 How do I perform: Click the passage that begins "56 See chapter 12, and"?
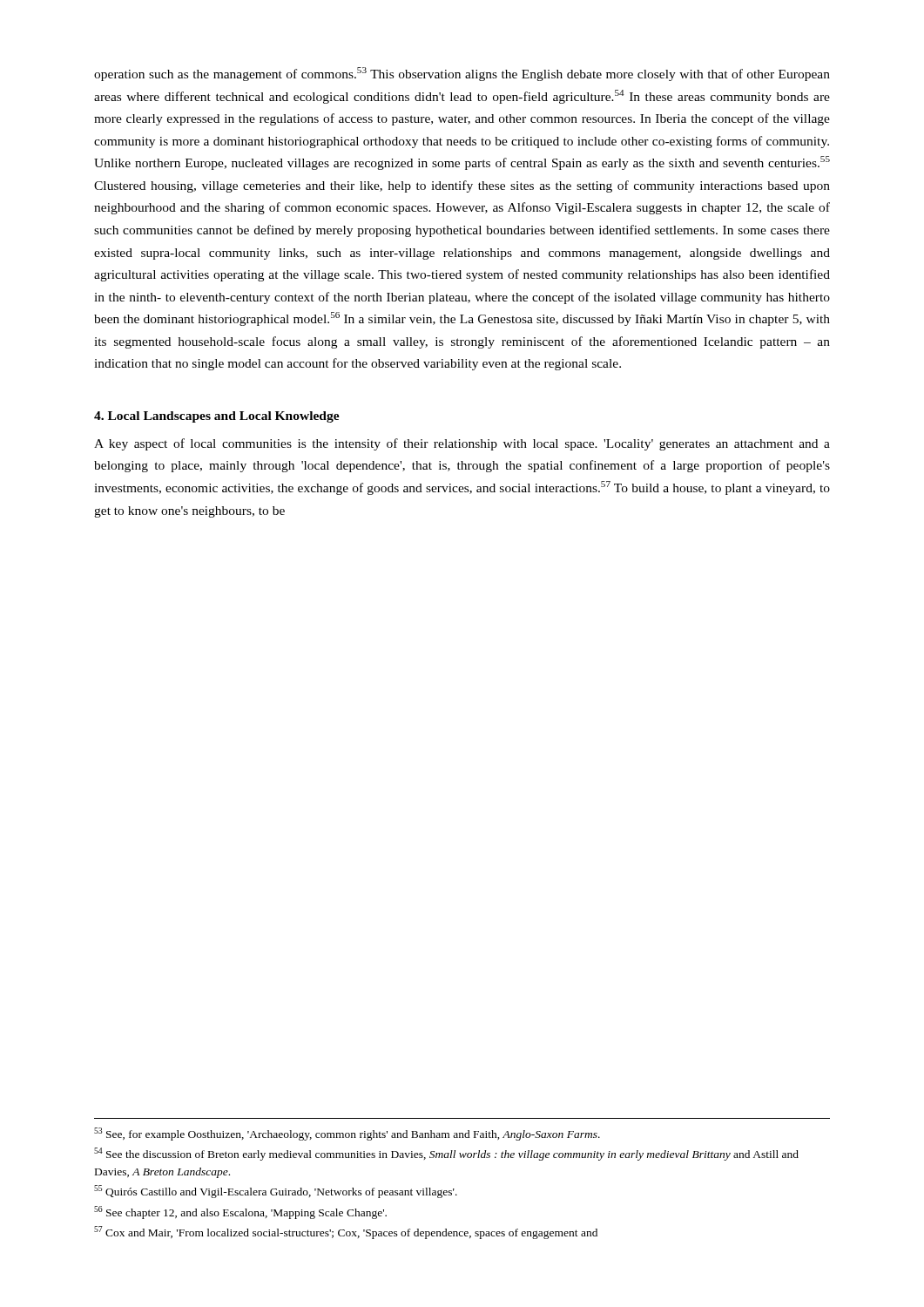click(241, 1211)
